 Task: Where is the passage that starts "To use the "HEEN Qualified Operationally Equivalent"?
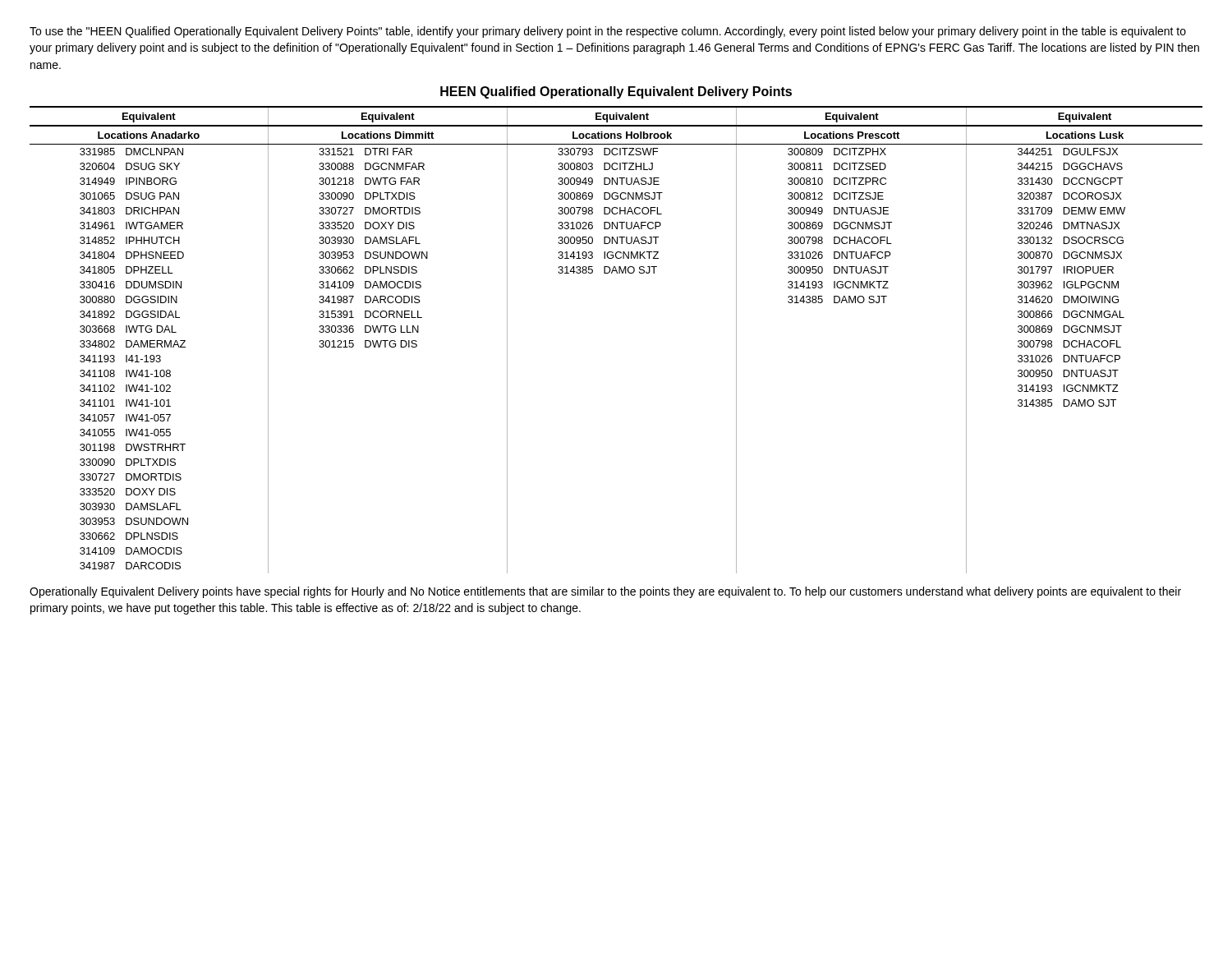point(615,48)
